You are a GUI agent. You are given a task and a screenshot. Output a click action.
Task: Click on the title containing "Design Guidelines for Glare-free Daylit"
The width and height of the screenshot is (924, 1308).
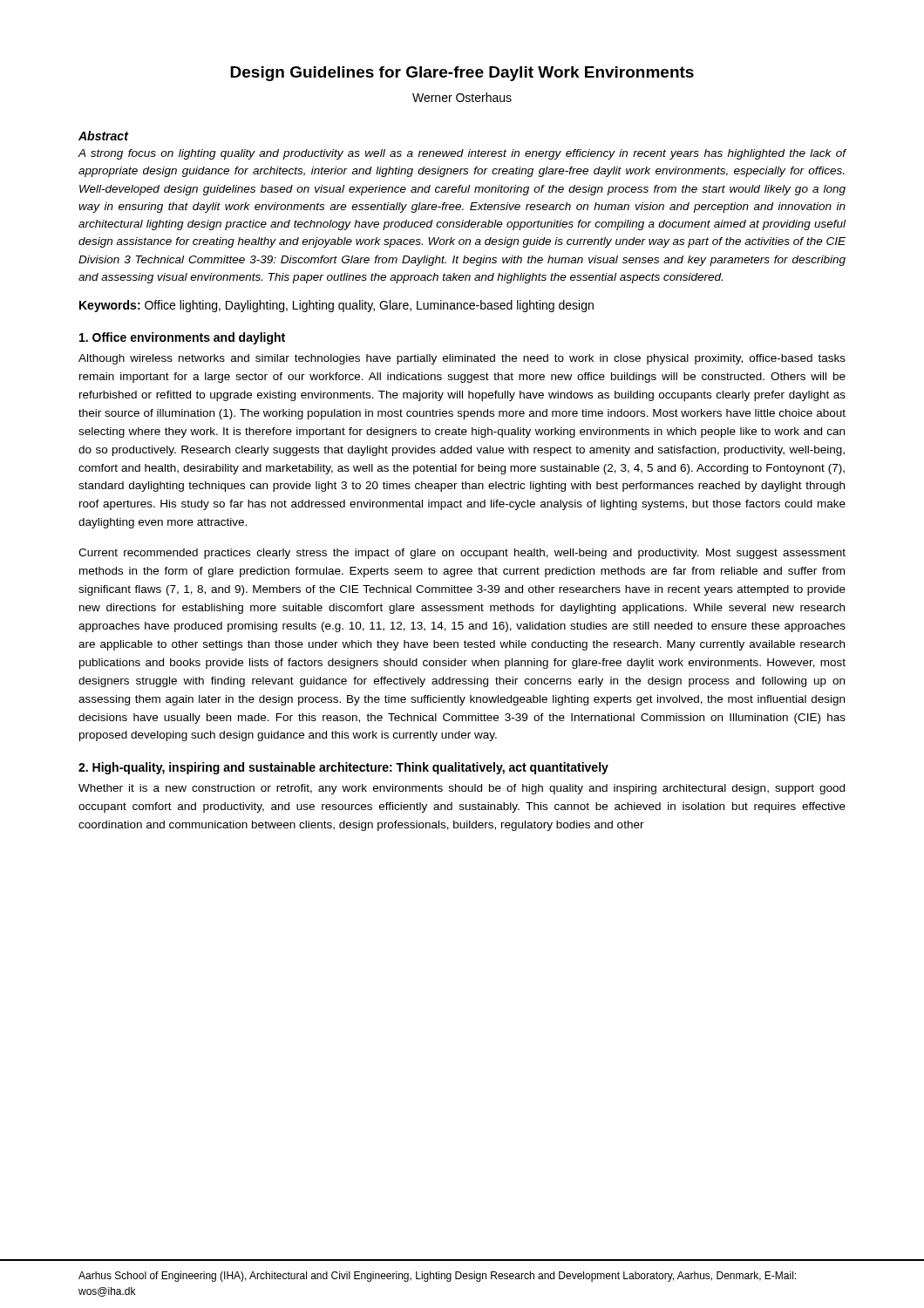pos(462,72)
